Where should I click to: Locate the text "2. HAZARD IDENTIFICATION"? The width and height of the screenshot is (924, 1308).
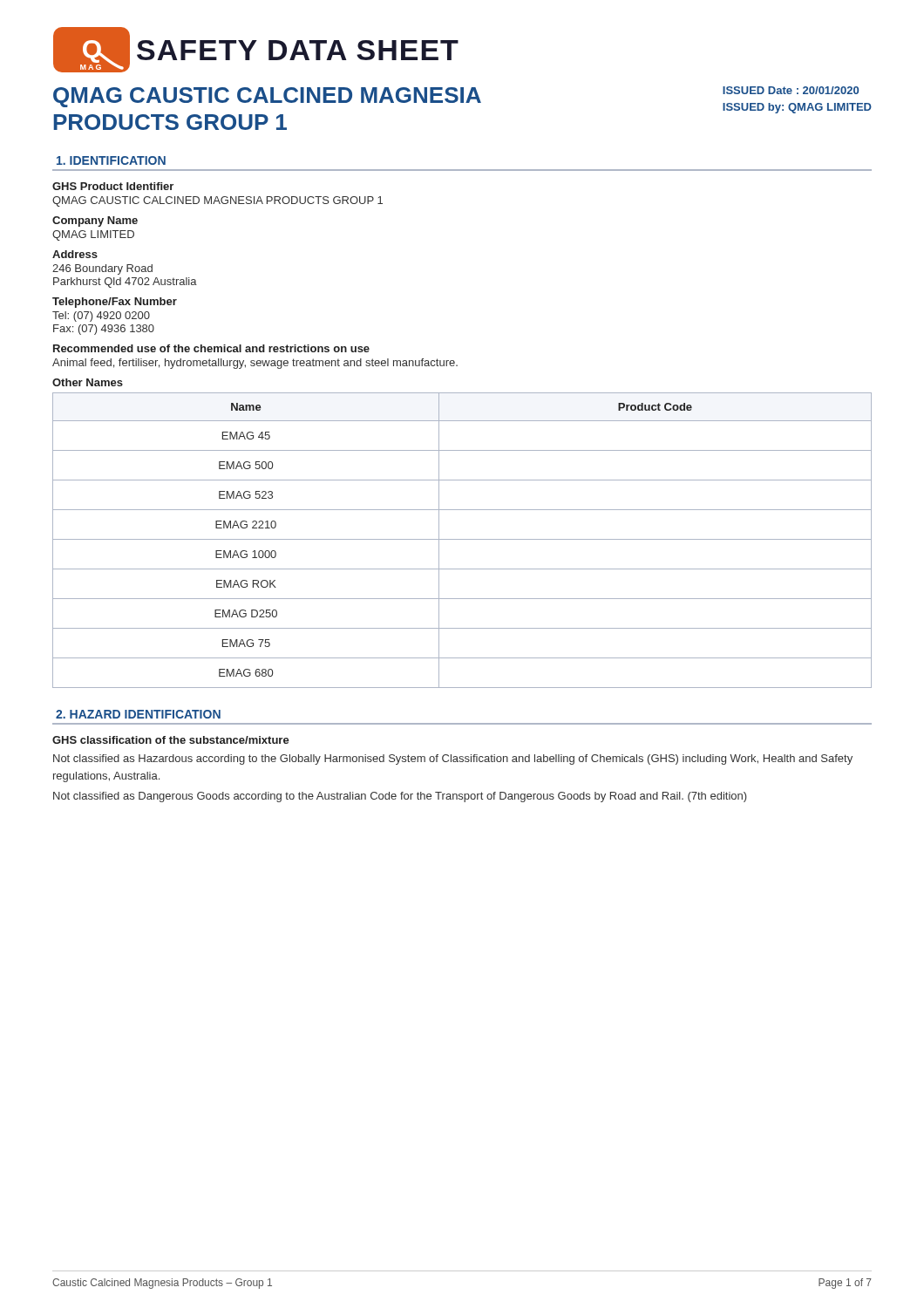pyautogui.click(x=138, y=714)
